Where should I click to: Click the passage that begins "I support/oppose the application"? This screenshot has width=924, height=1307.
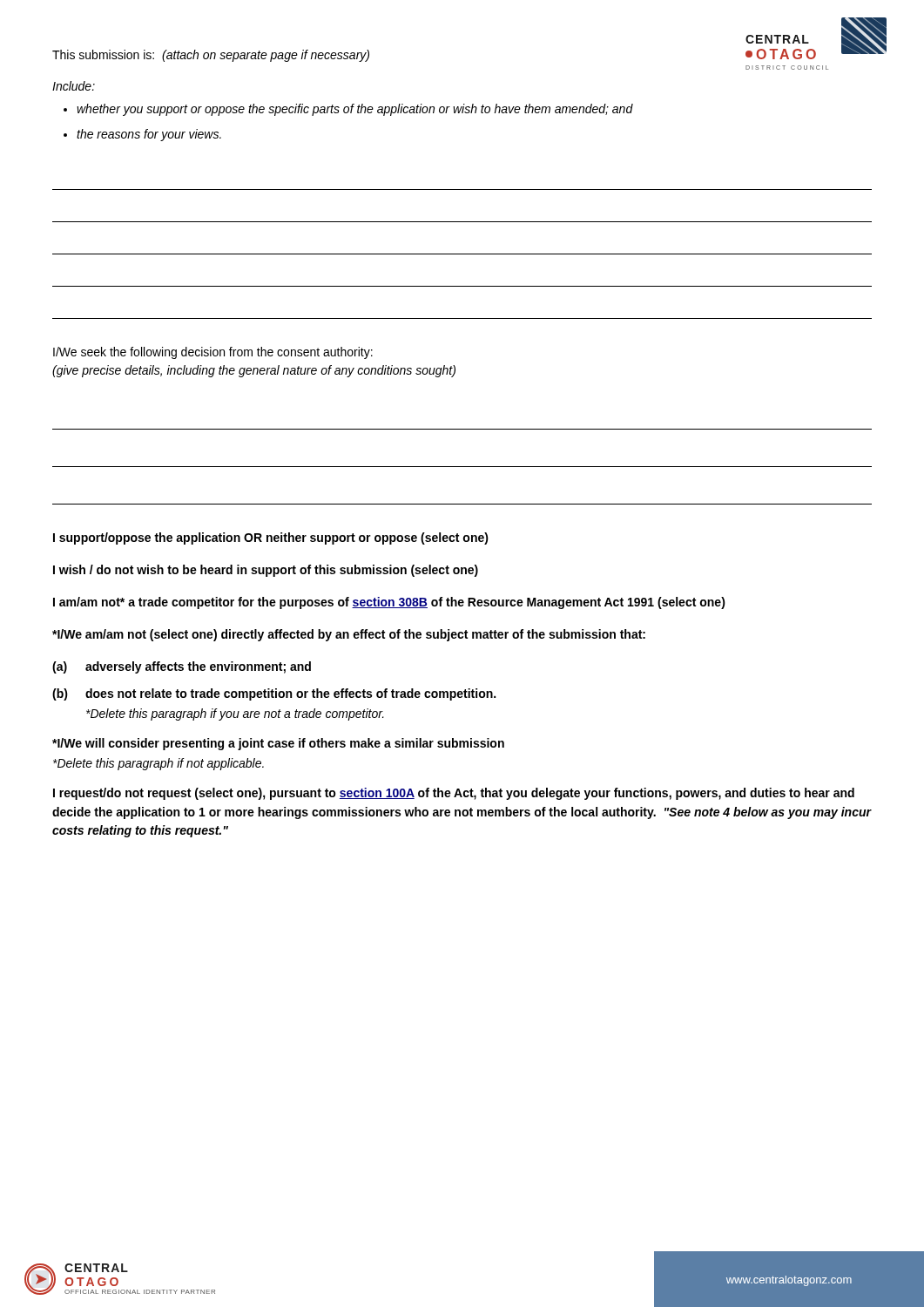[x=270, y=538]
